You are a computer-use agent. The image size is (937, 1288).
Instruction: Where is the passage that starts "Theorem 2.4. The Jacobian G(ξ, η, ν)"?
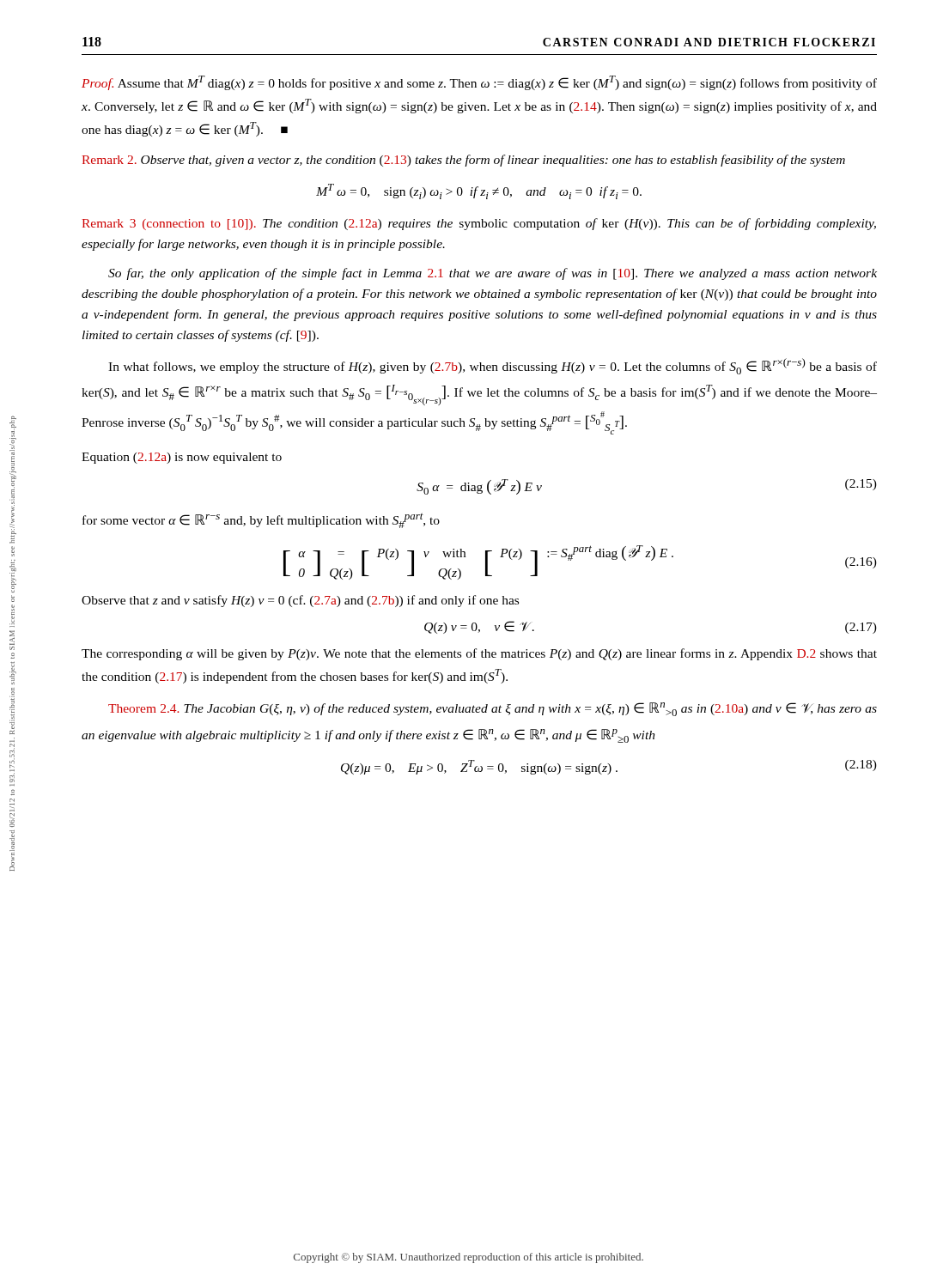pos(479,722)
